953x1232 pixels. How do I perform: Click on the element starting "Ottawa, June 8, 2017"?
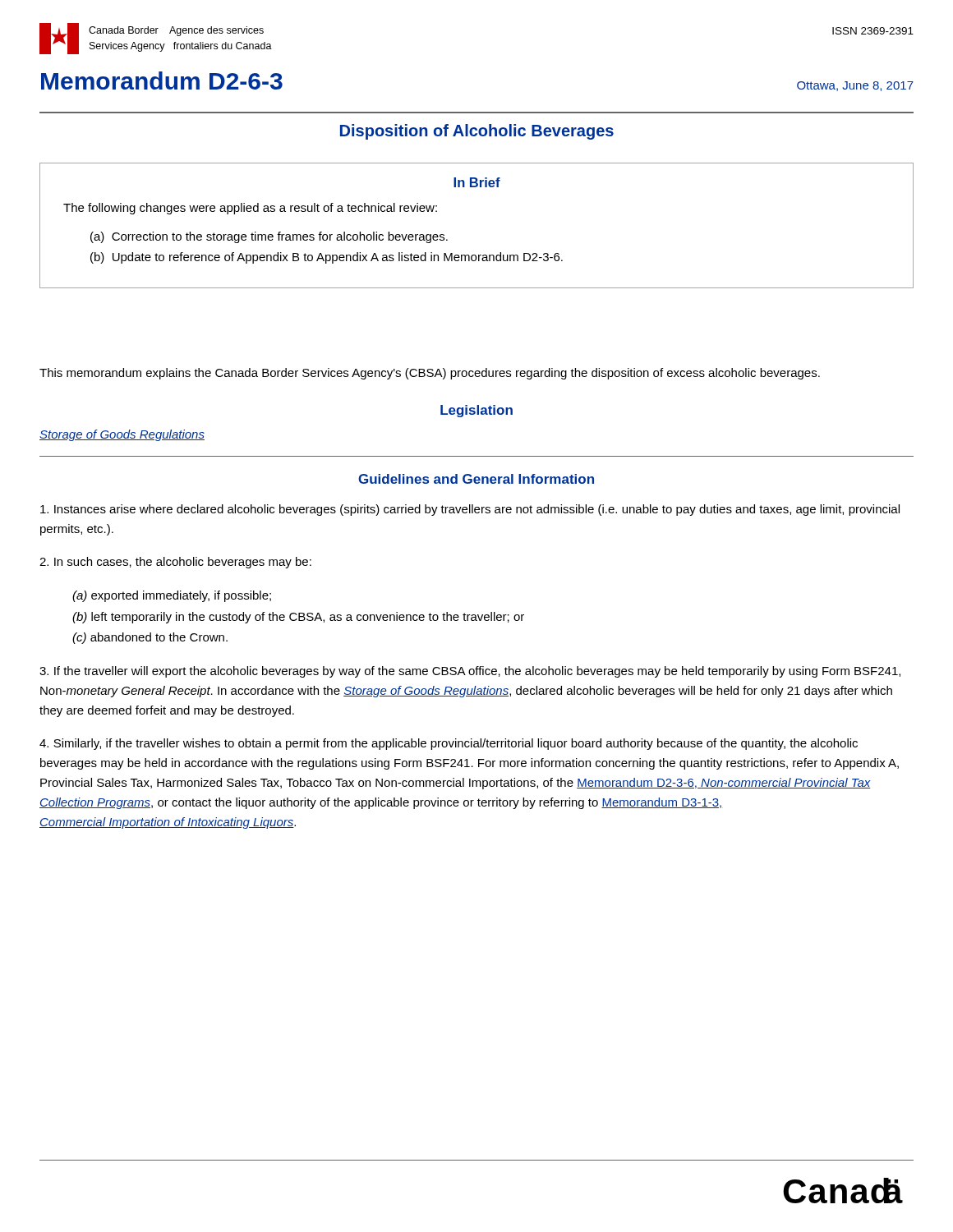tap(855, 85)
